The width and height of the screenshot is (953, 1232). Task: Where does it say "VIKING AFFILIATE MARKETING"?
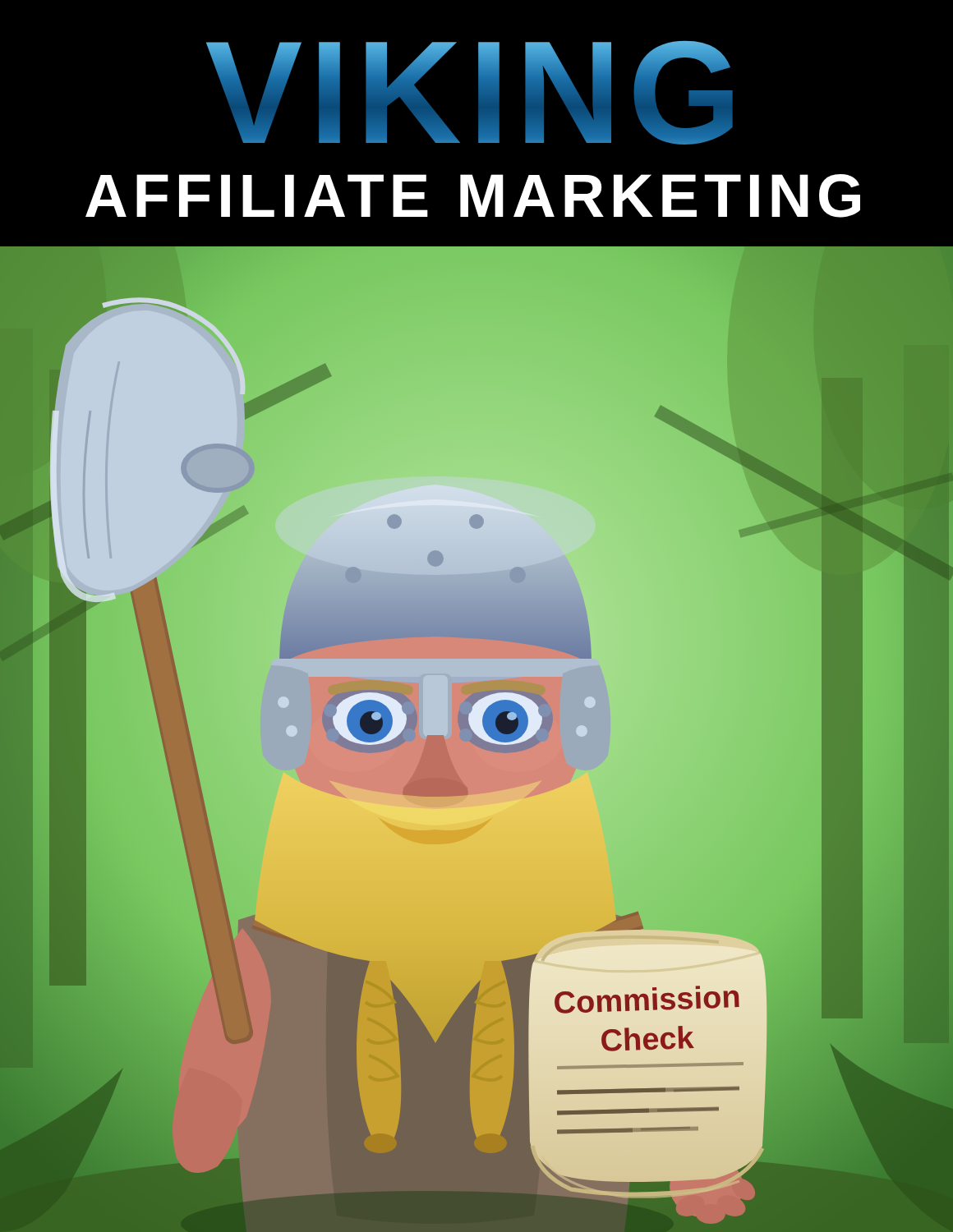[476, 120]
